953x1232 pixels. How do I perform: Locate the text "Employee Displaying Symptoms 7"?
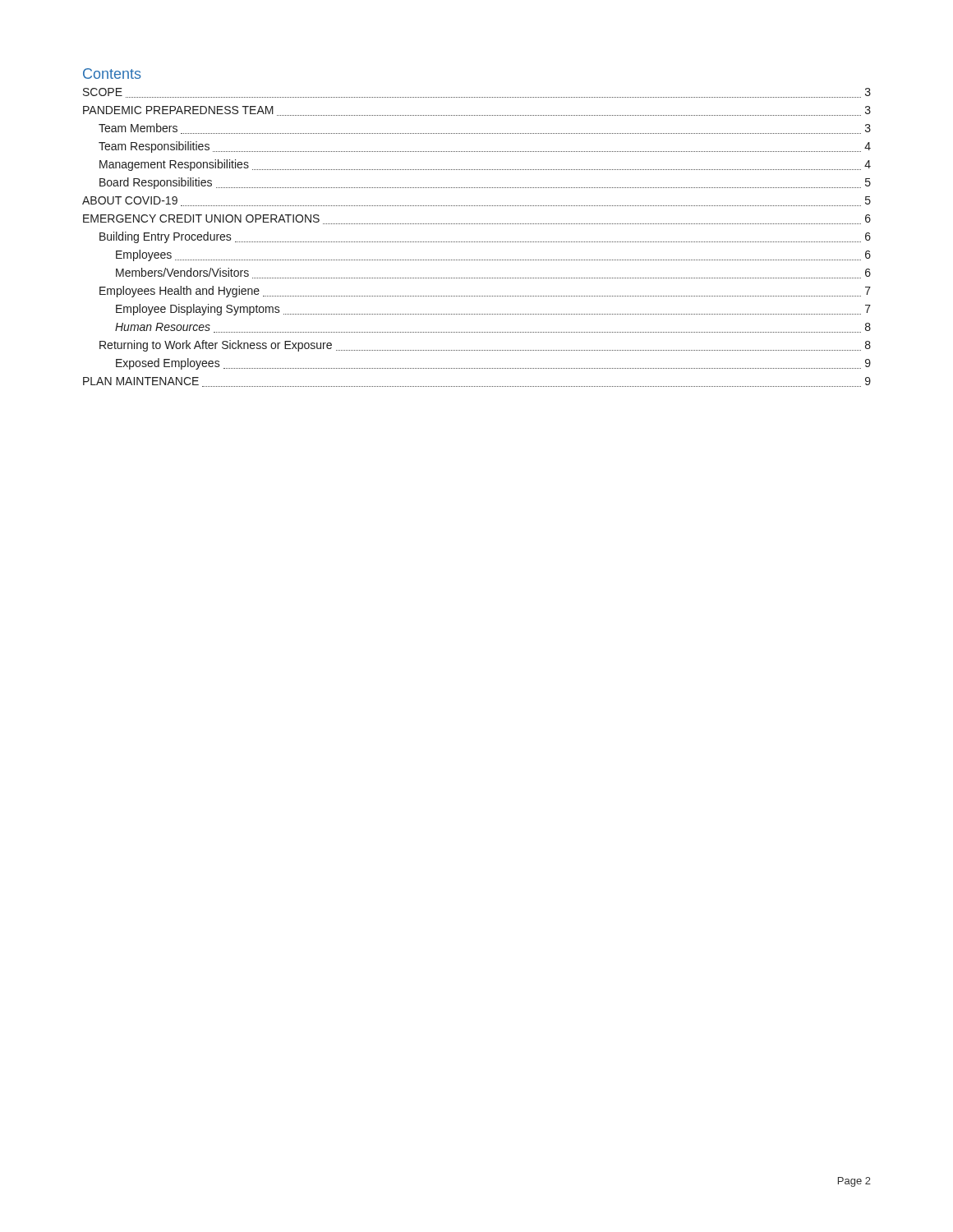[x=476, y=309]
